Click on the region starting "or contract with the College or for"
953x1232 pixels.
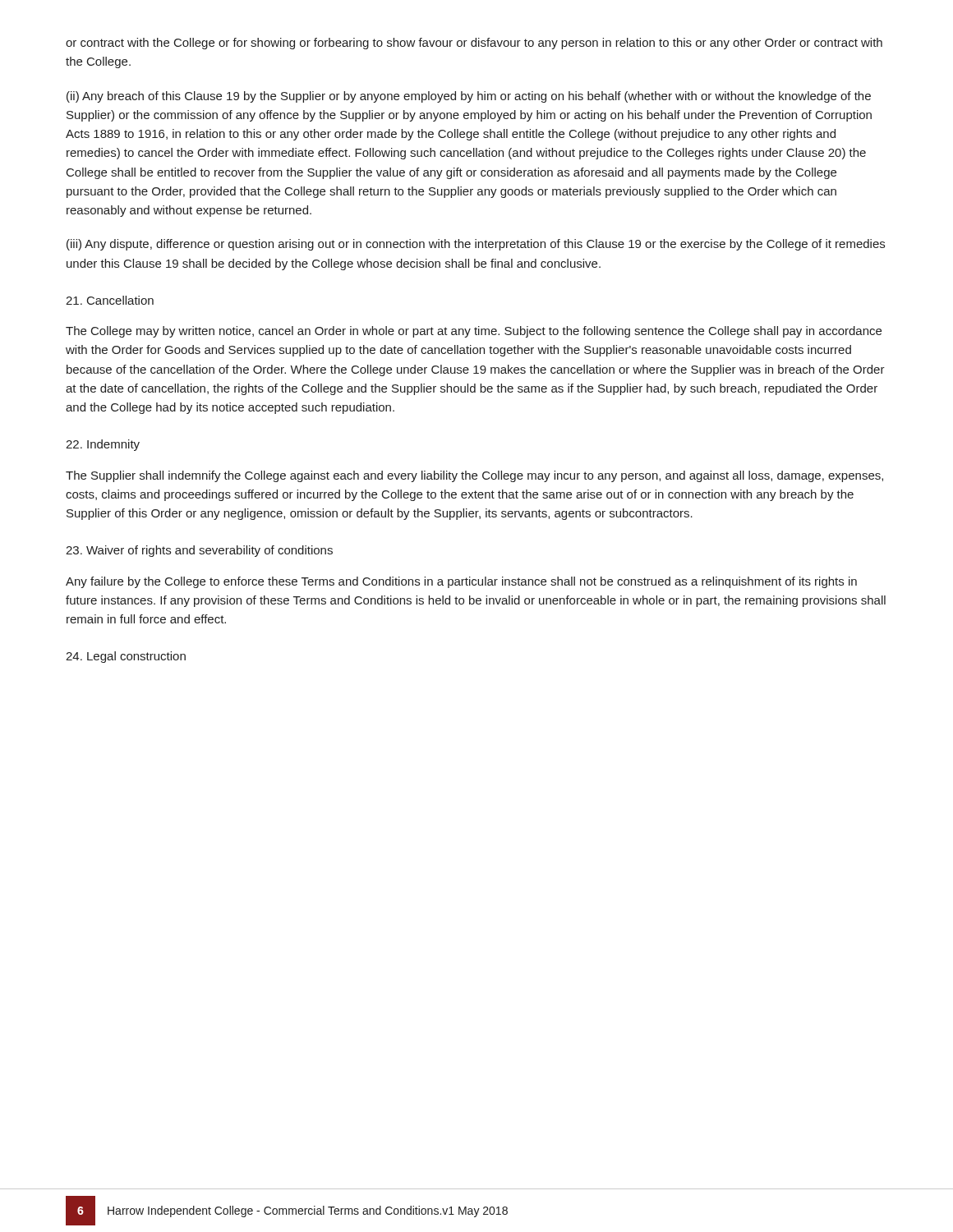(474, 52)
